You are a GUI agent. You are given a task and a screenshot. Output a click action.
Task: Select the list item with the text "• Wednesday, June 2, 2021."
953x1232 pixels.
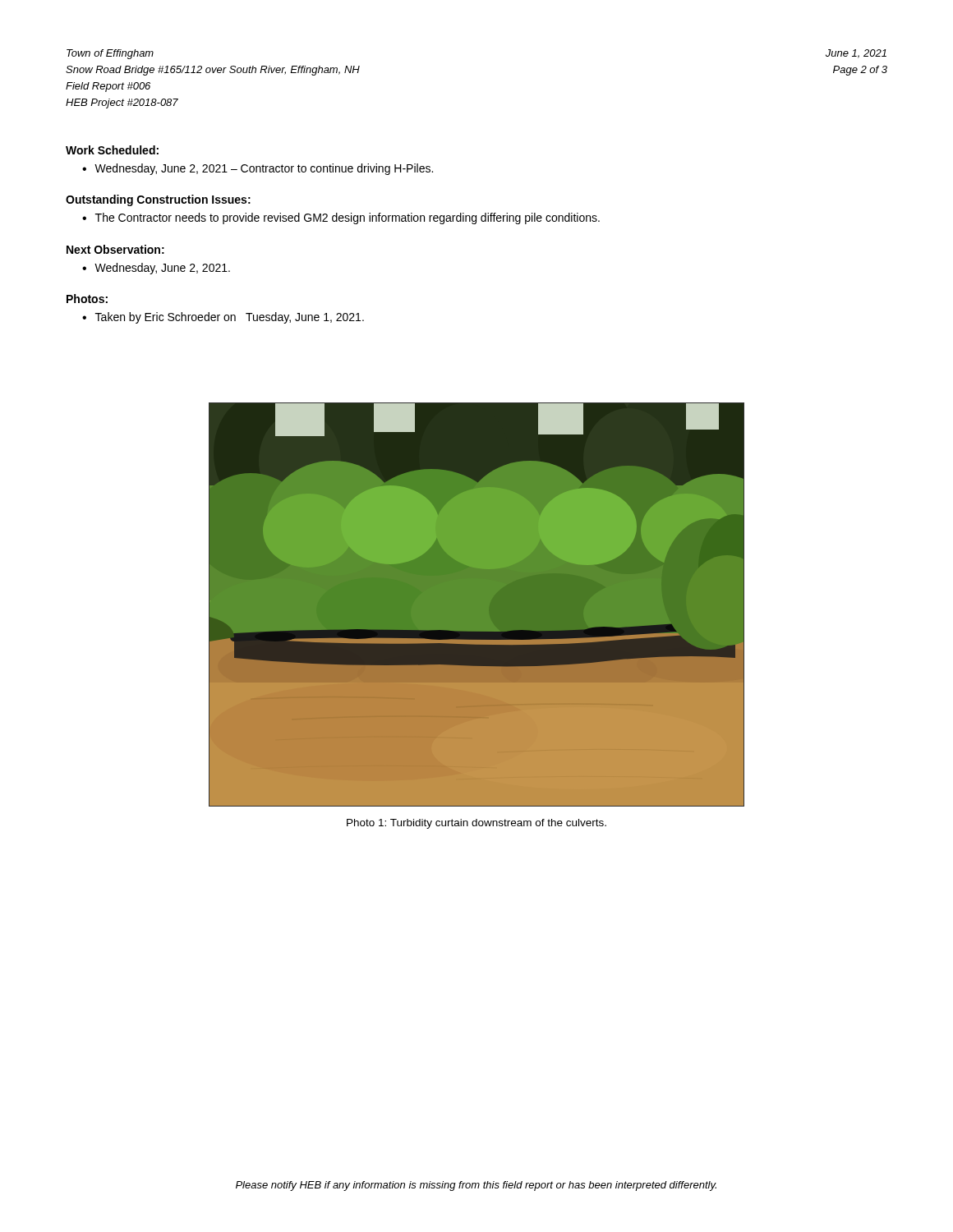pyautogui.click(x=156, y=269)
